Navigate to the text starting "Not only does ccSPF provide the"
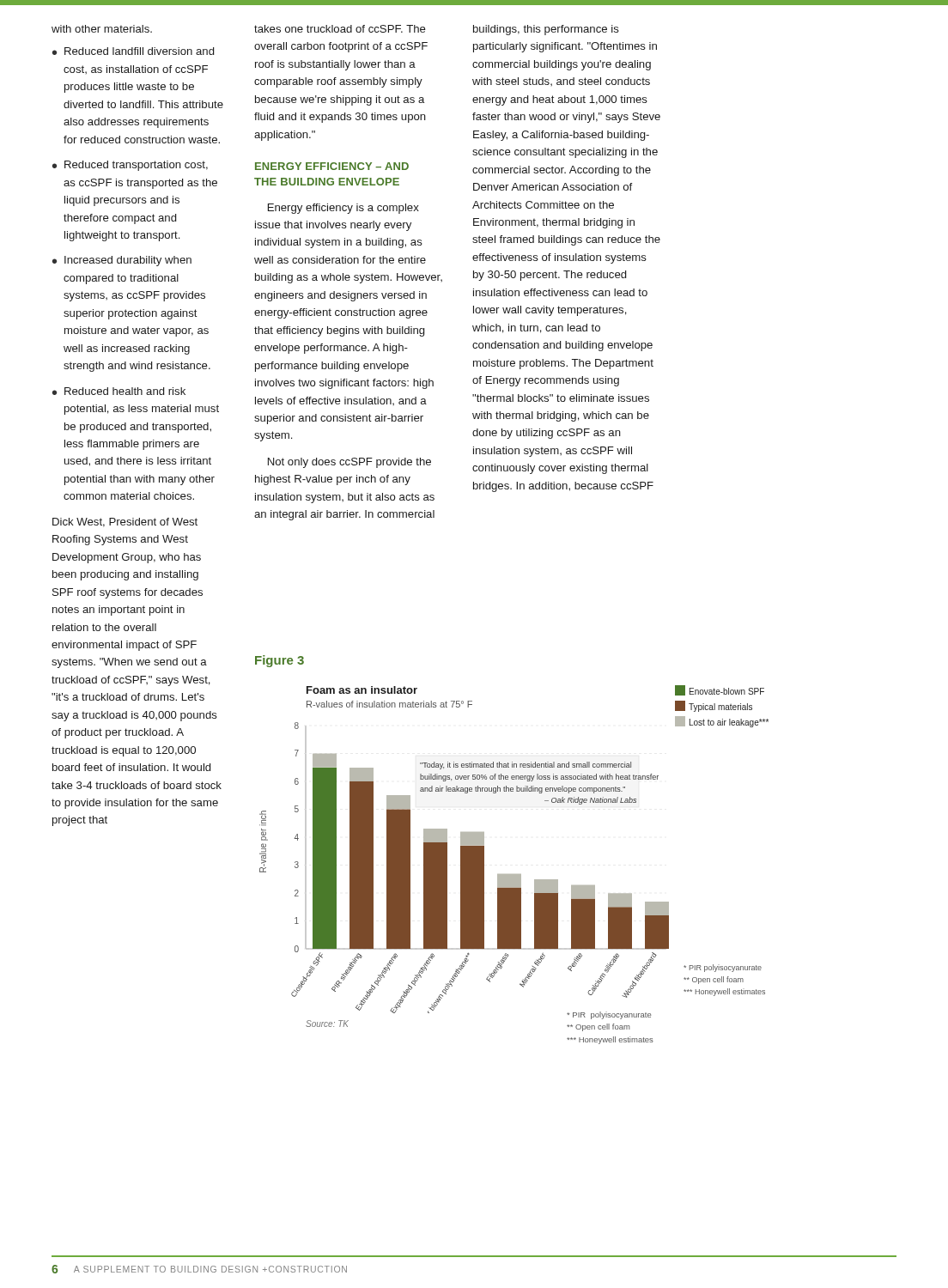Screen dimensions: 1288x948 click(x=345, y=488)
